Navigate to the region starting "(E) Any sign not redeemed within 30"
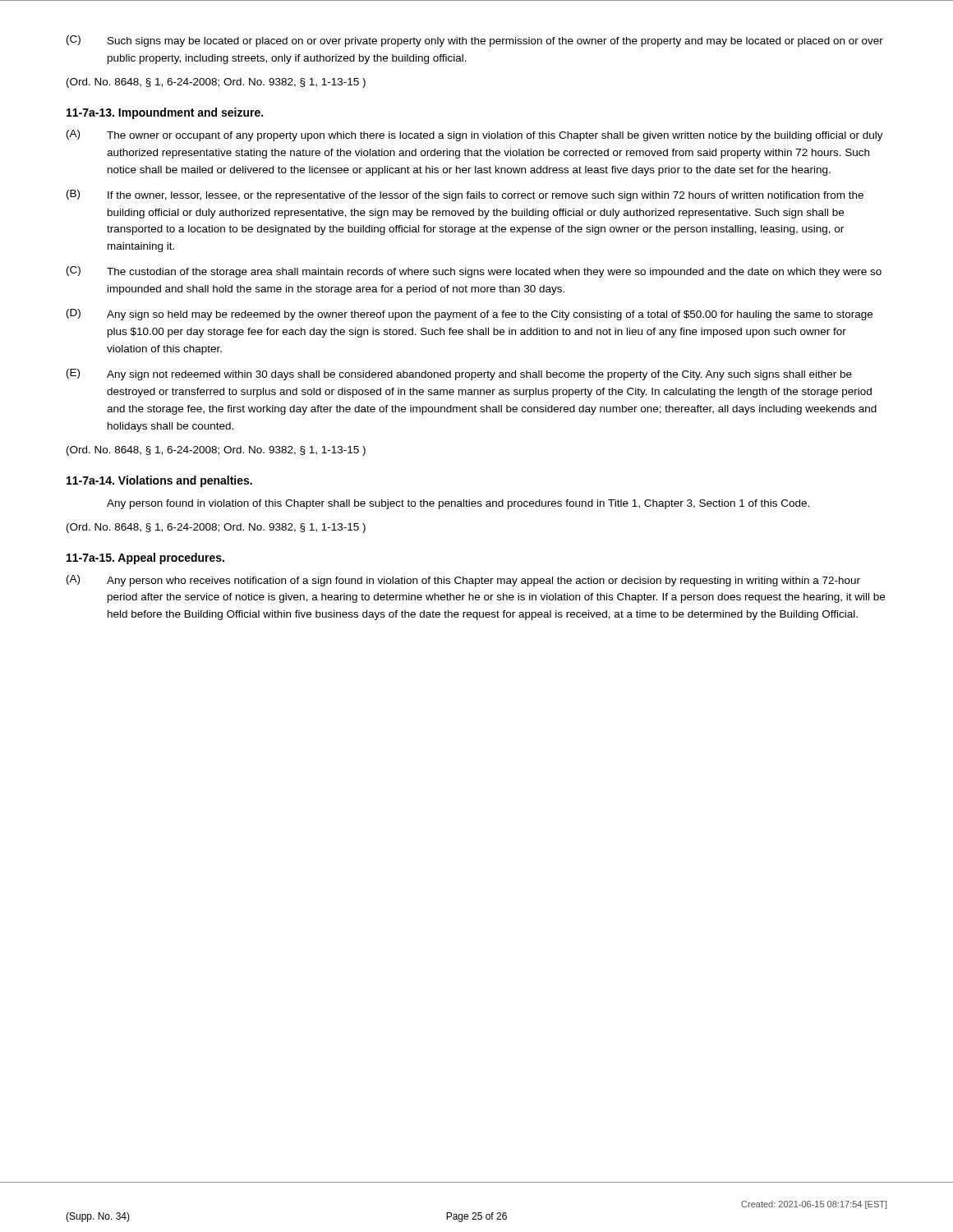This screenshot has height=1232, width=953. 476,401
